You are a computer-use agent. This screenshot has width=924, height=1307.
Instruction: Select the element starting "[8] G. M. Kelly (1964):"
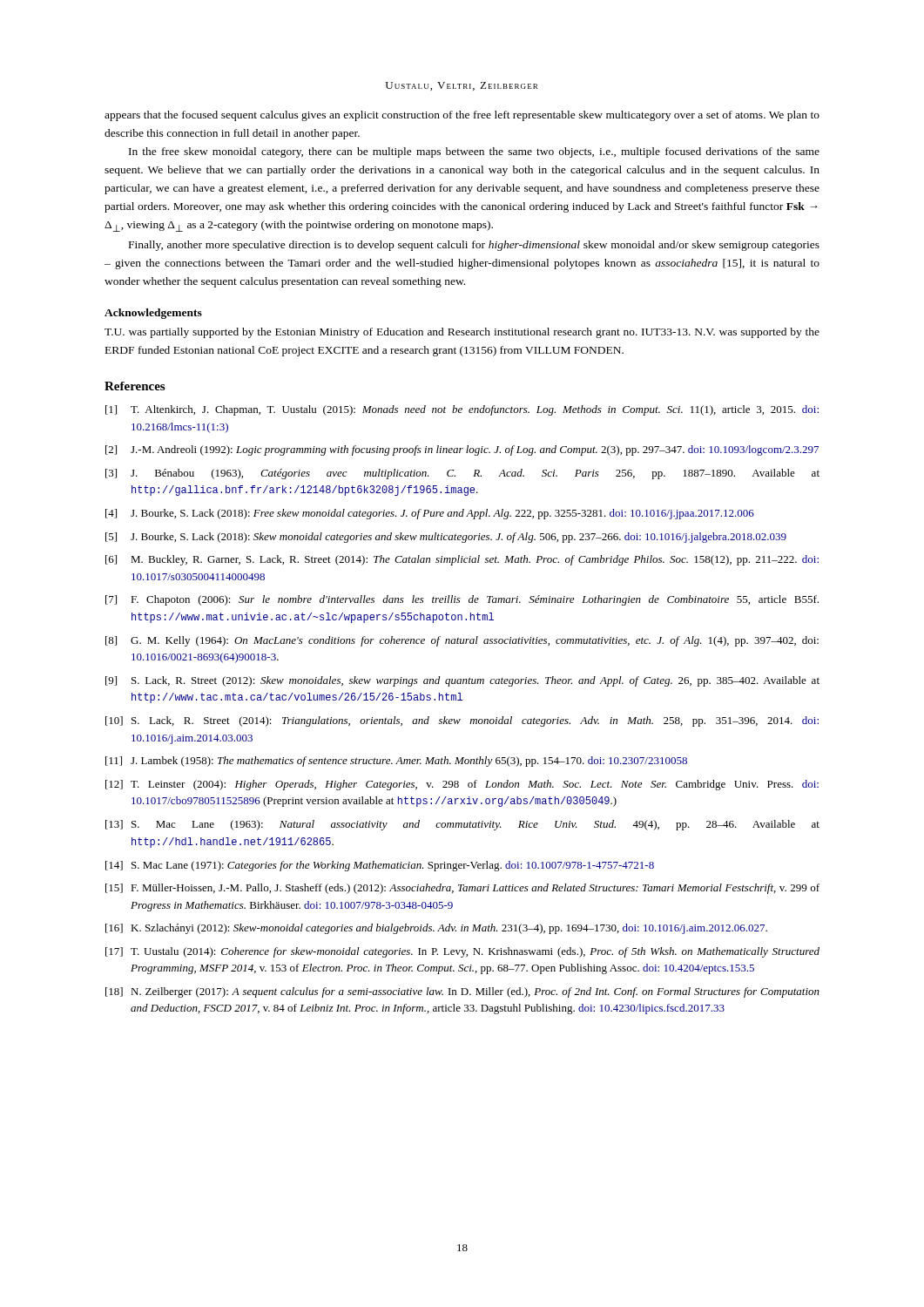462,649
